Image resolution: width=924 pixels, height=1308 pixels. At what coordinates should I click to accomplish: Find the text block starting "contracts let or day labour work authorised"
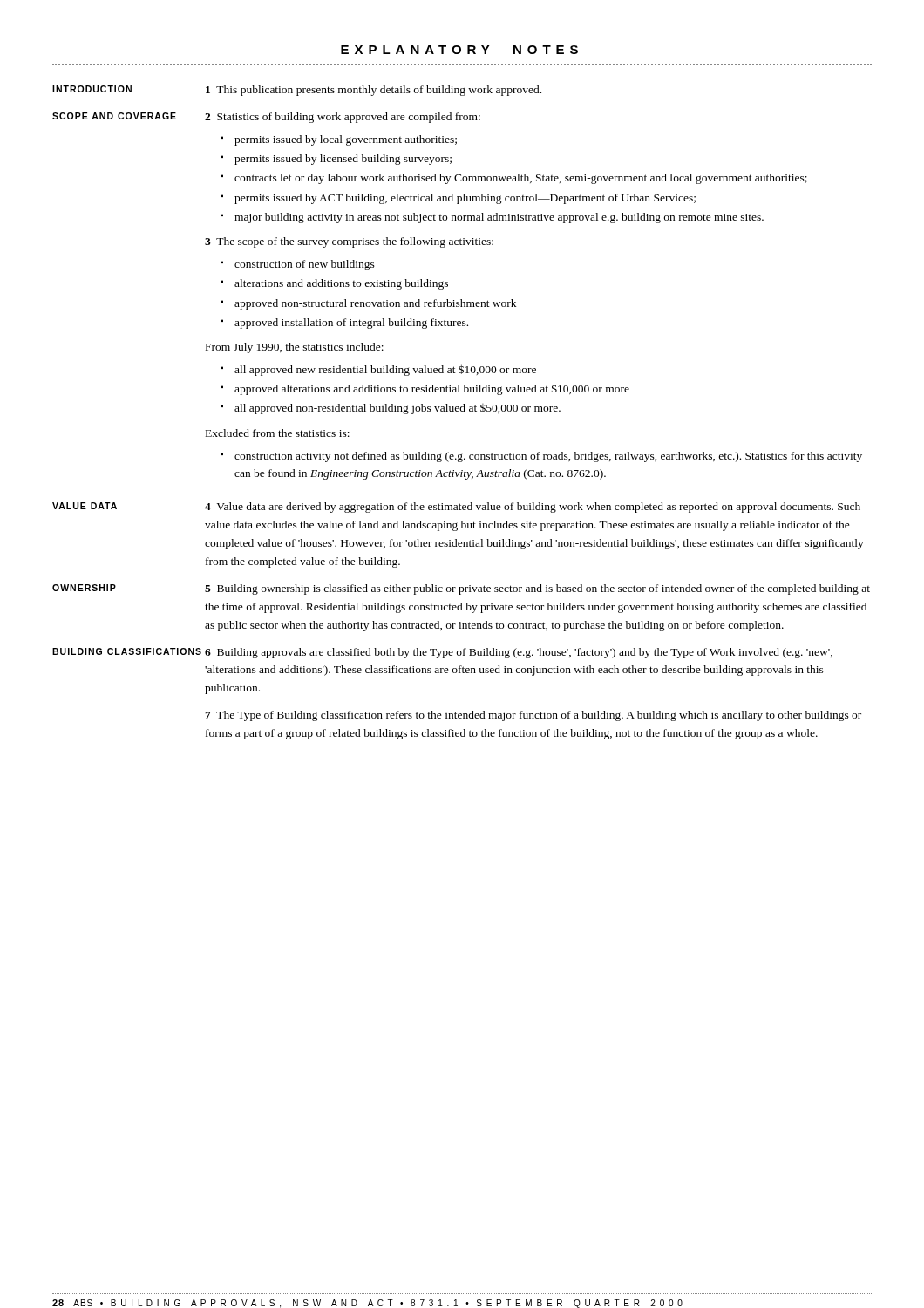(521, 178)
